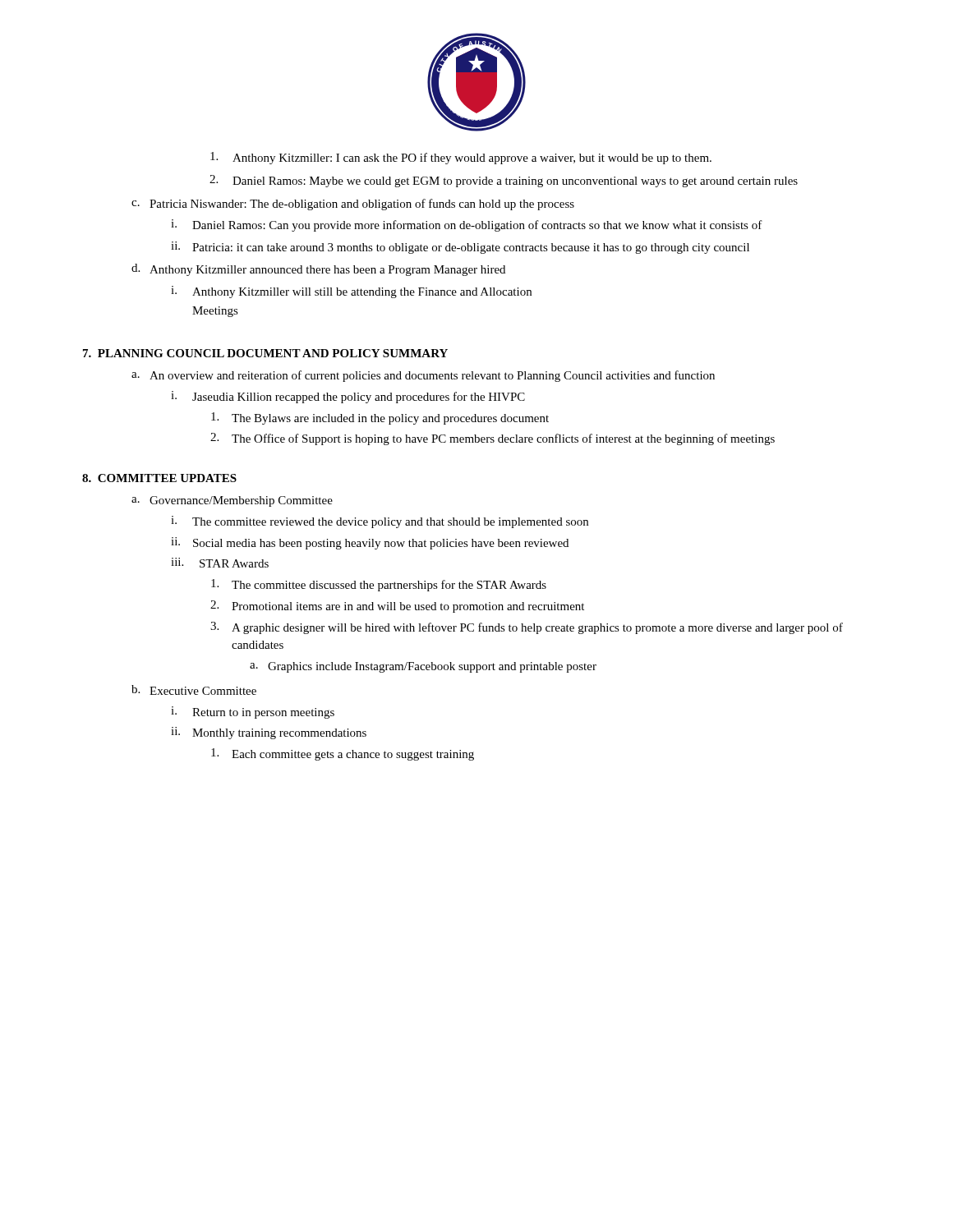Click on the region starting "2. Promotional items"
Image resolution: width=953 pixels, height=1232 pixels.
(x=541, y=607)
